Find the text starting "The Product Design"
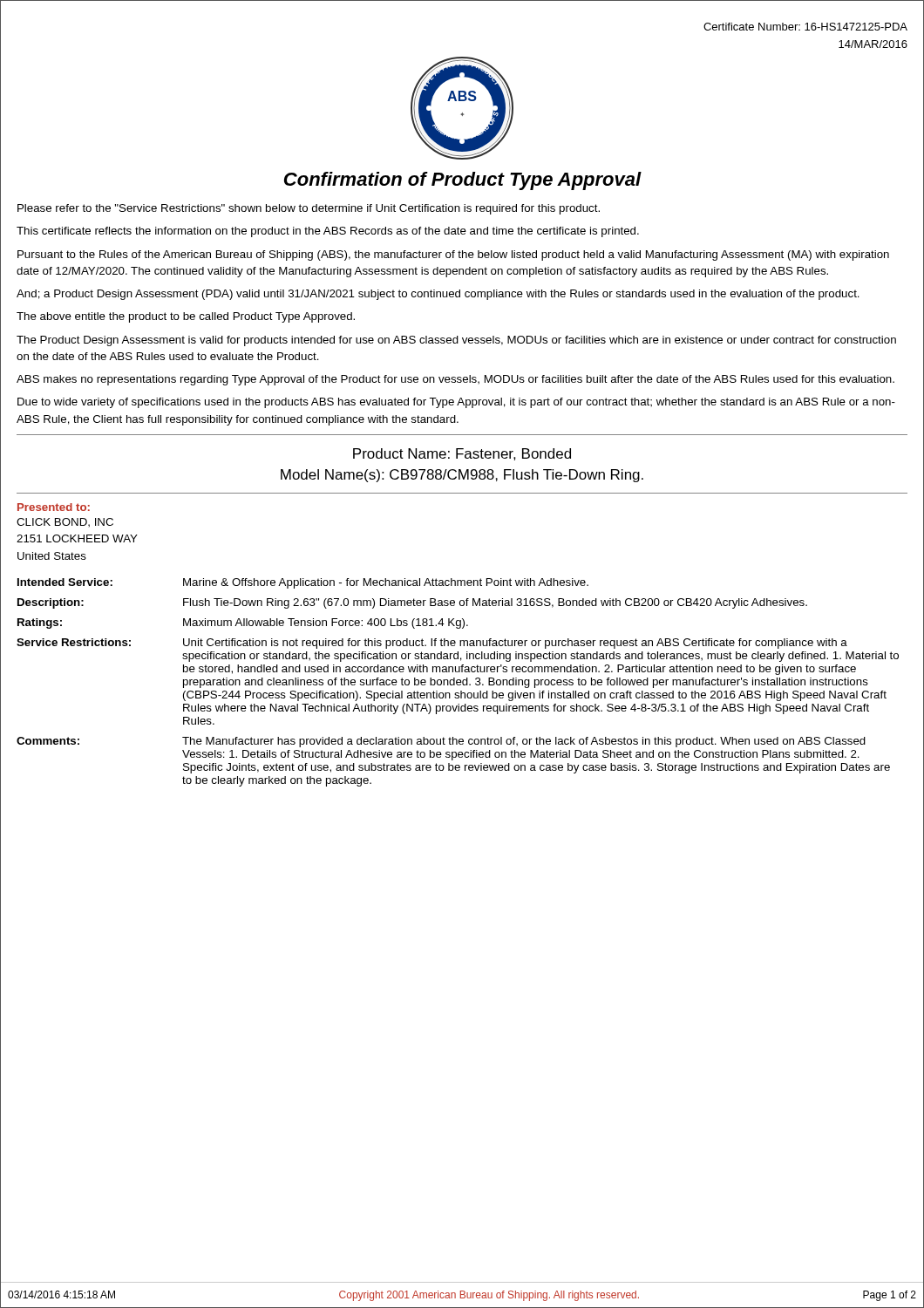The width and height of the screenshot is (924, 1308). click(x=457, y=348)
